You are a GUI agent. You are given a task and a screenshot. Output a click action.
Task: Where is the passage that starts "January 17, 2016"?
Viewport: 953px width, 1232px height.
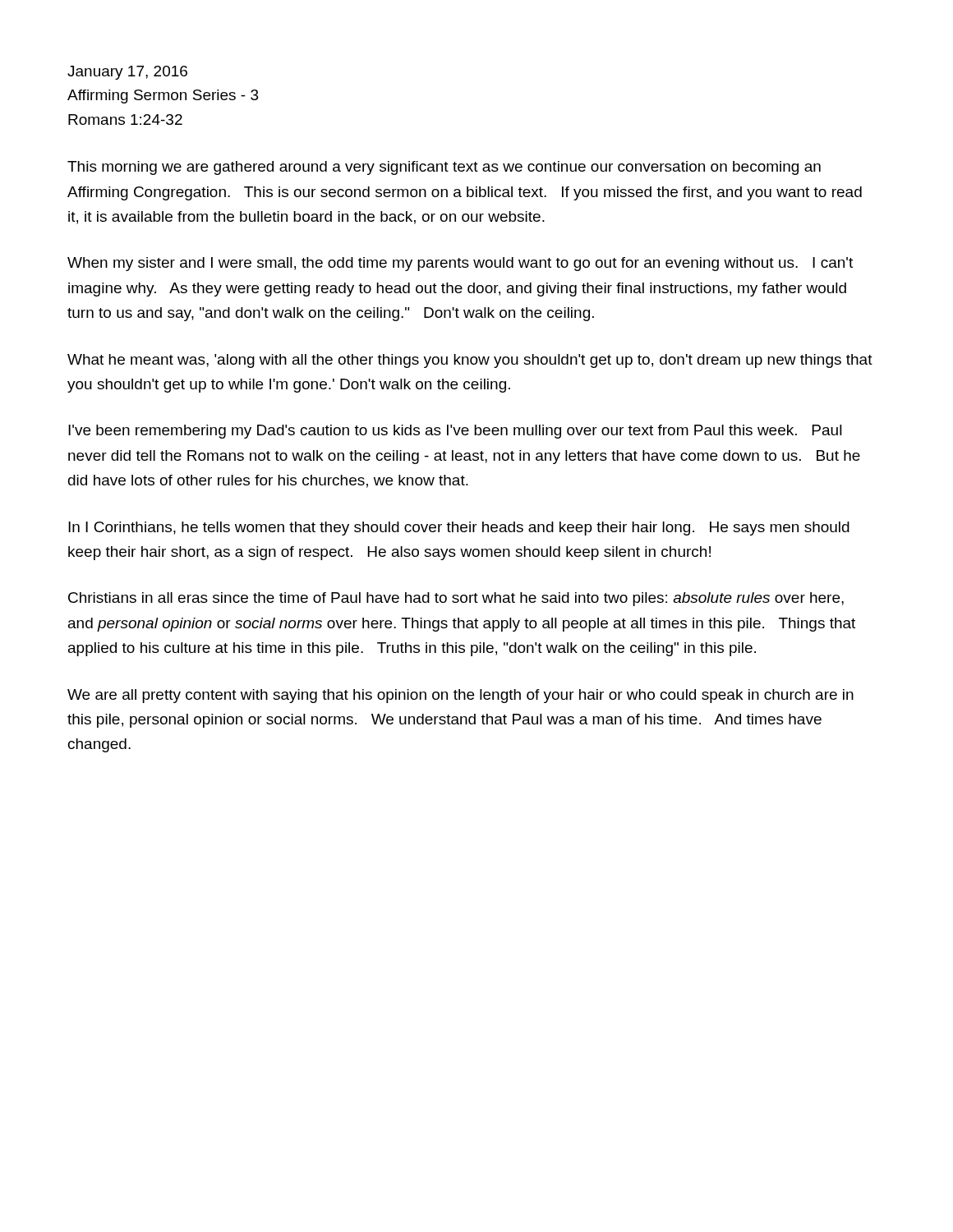[163, 95]
